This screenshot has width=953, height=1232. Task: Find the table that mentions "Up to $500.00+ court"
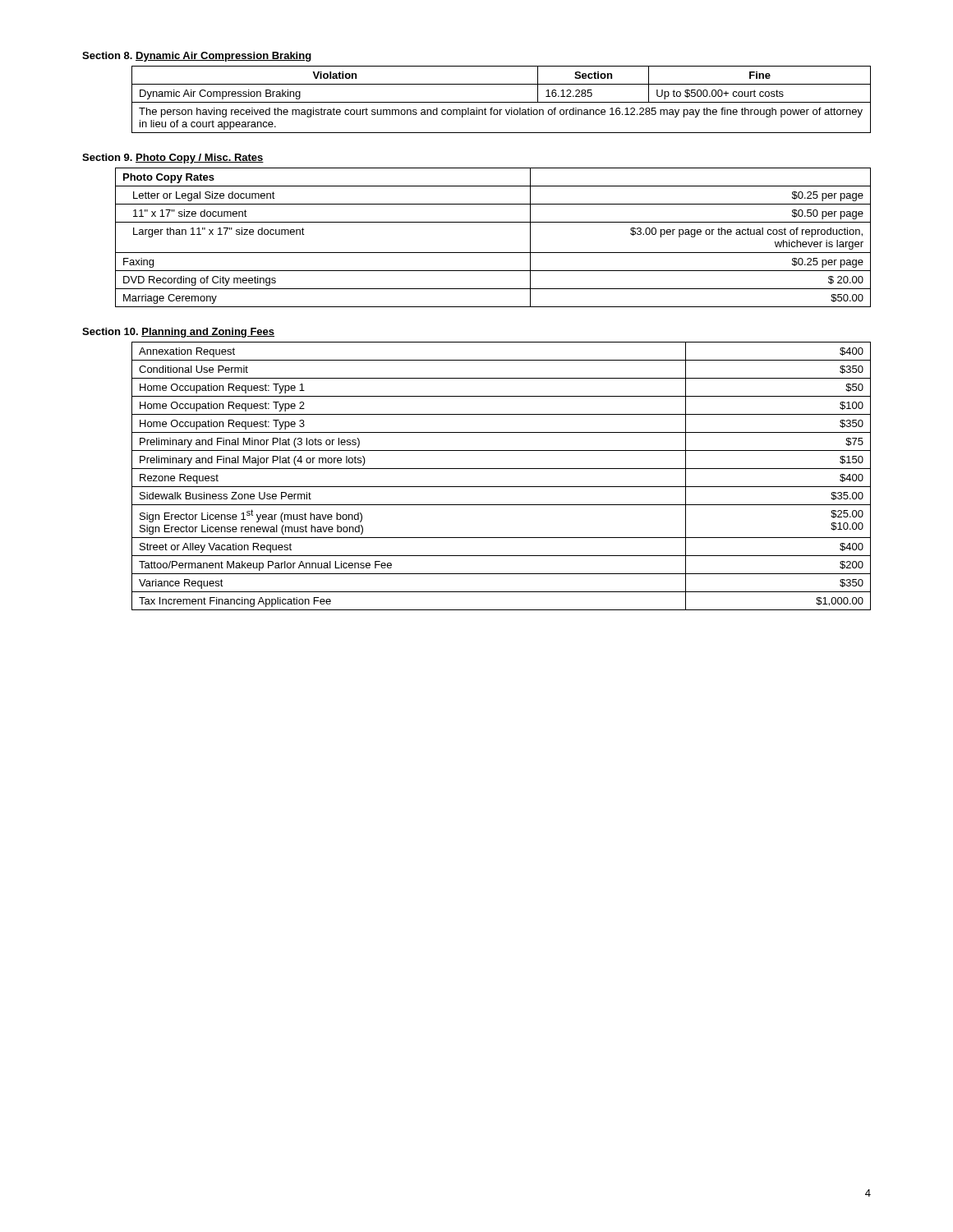[501, 99]
